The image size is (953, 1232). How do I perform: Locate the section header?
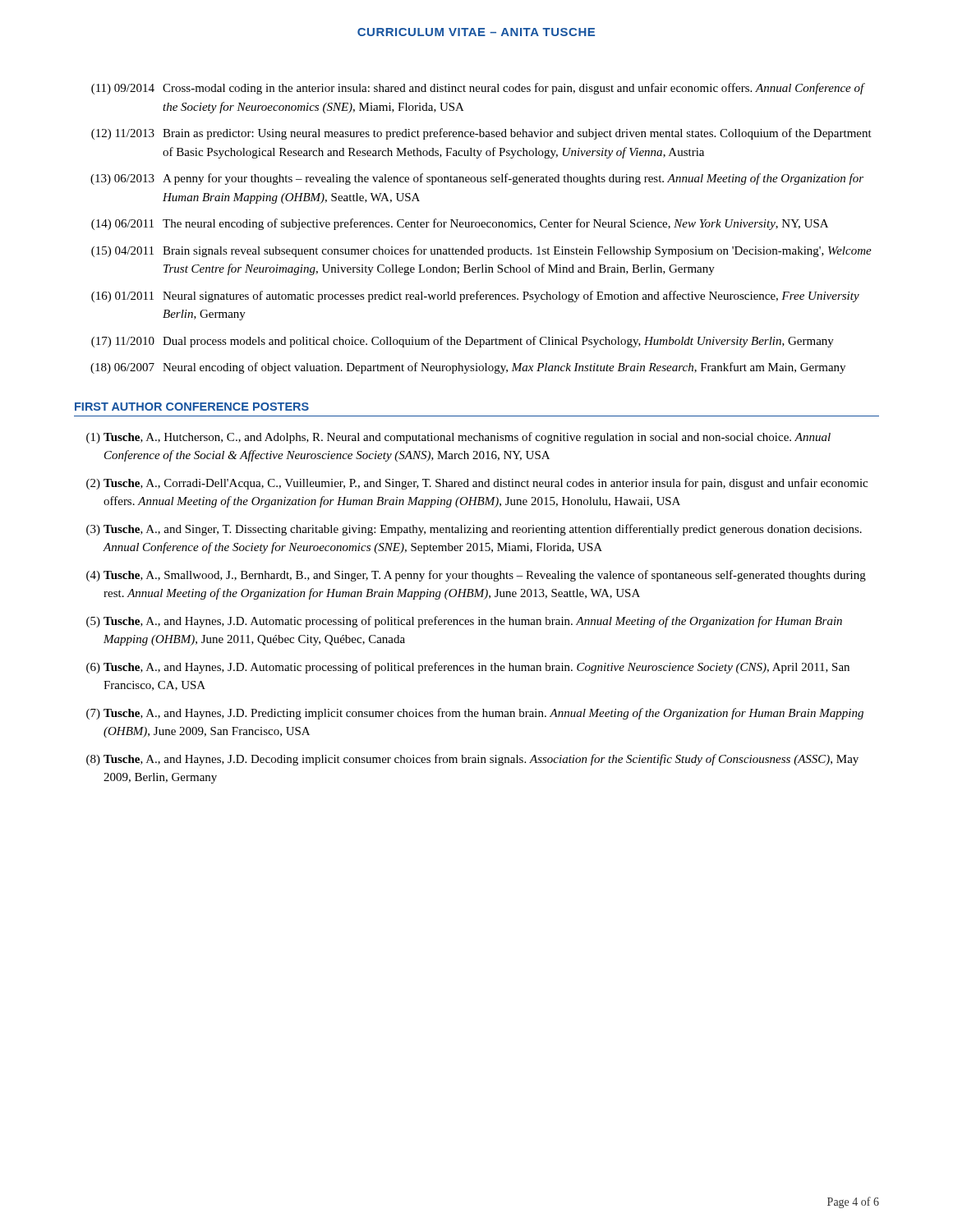coord(476,408)
